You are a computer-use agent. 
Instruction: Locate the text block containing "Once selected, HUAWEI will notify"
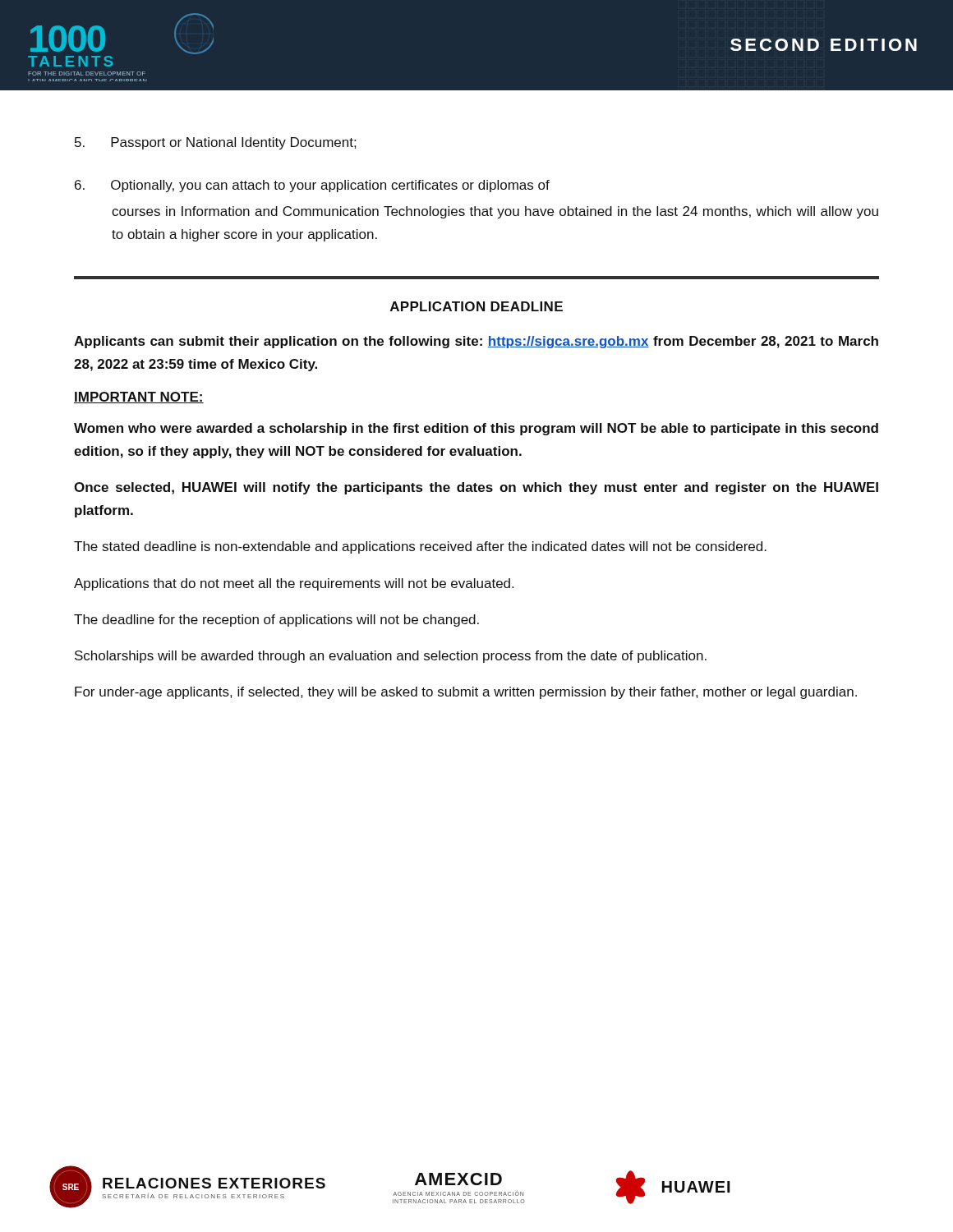(476, 499)
